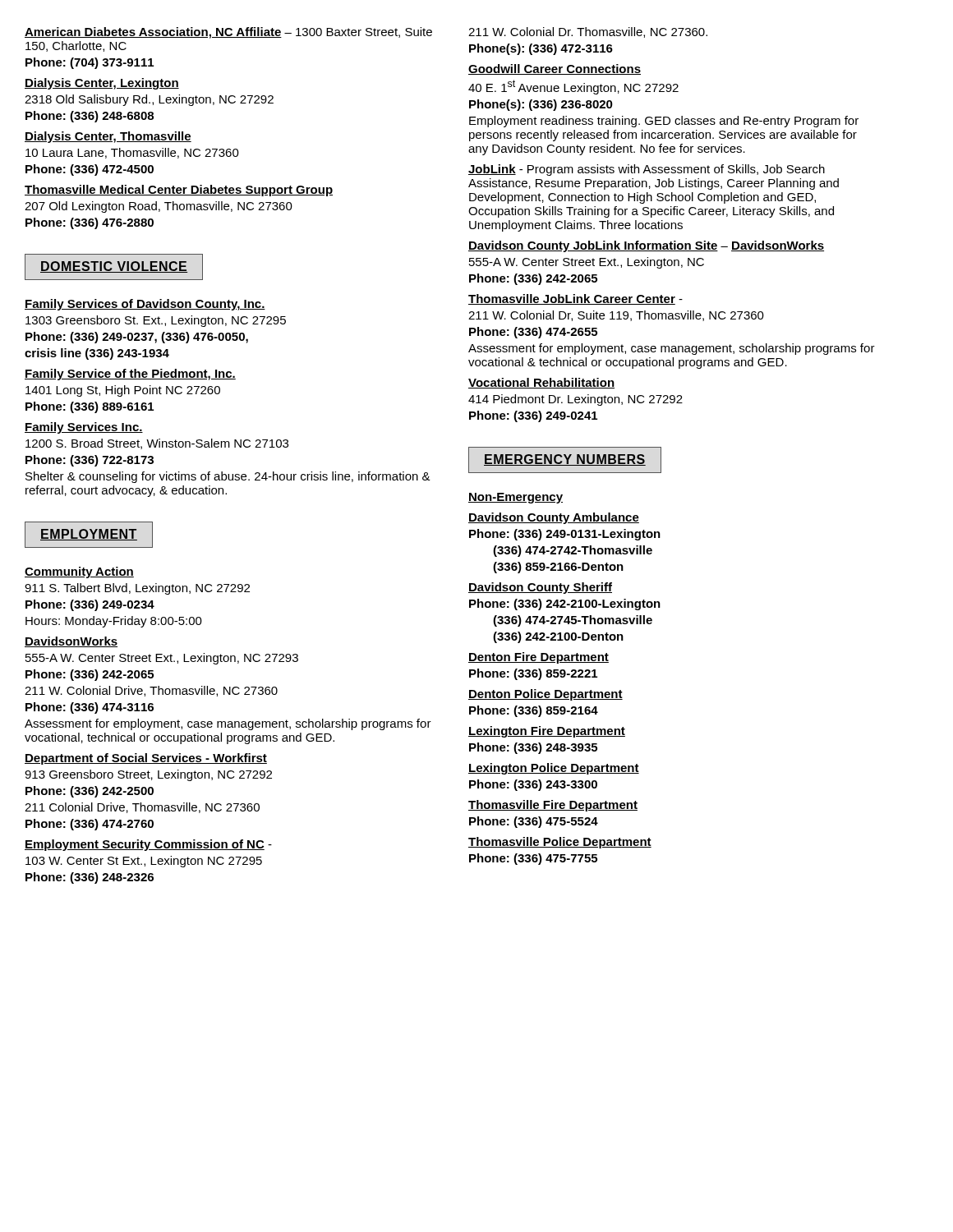Click on the list item with the text "Lexington Police Department Phone: (336)"
The width and height of the screenshot is (953, 1232).
coord(554,769)
